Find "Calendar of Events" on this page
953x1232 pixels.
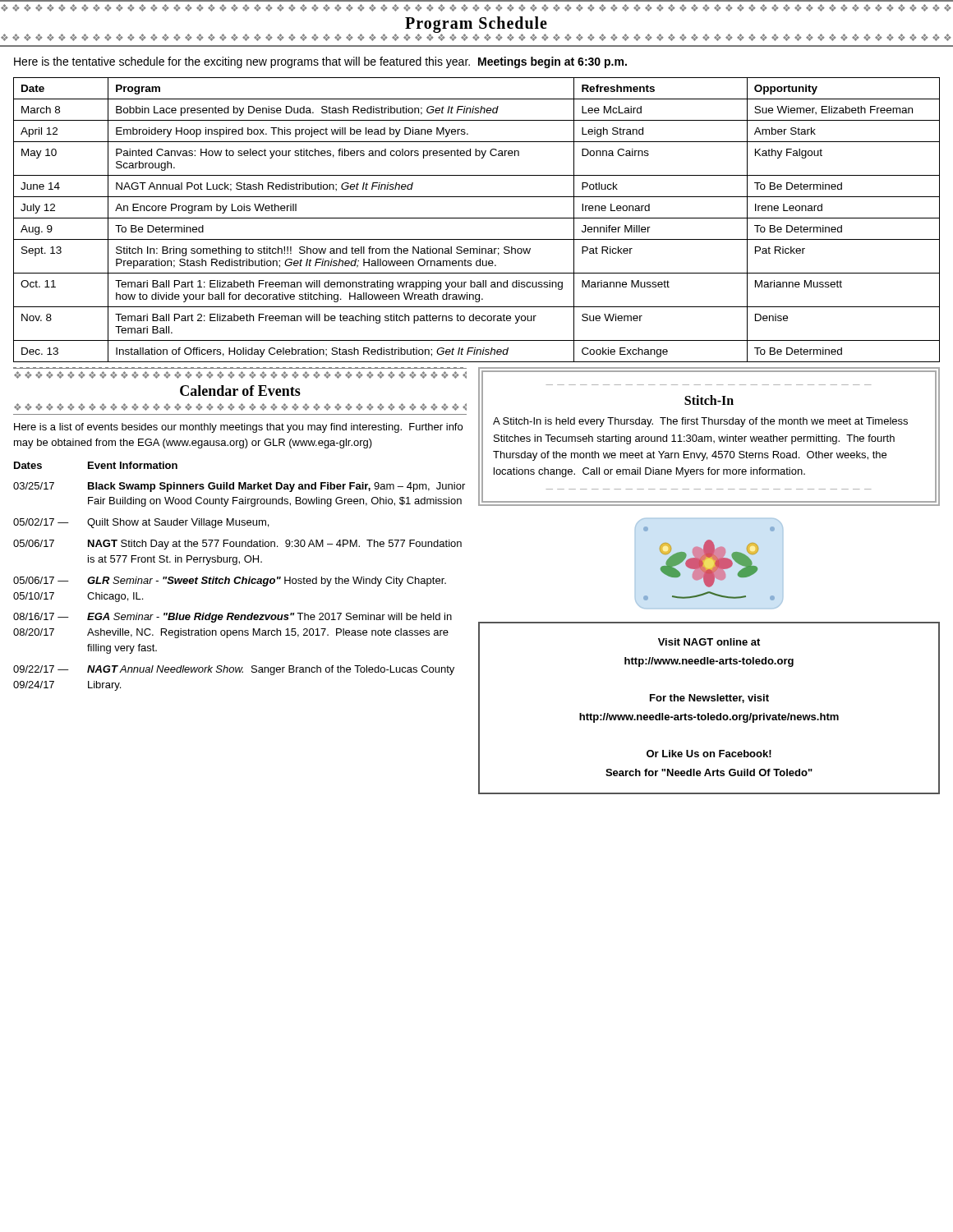coord(240,391)
